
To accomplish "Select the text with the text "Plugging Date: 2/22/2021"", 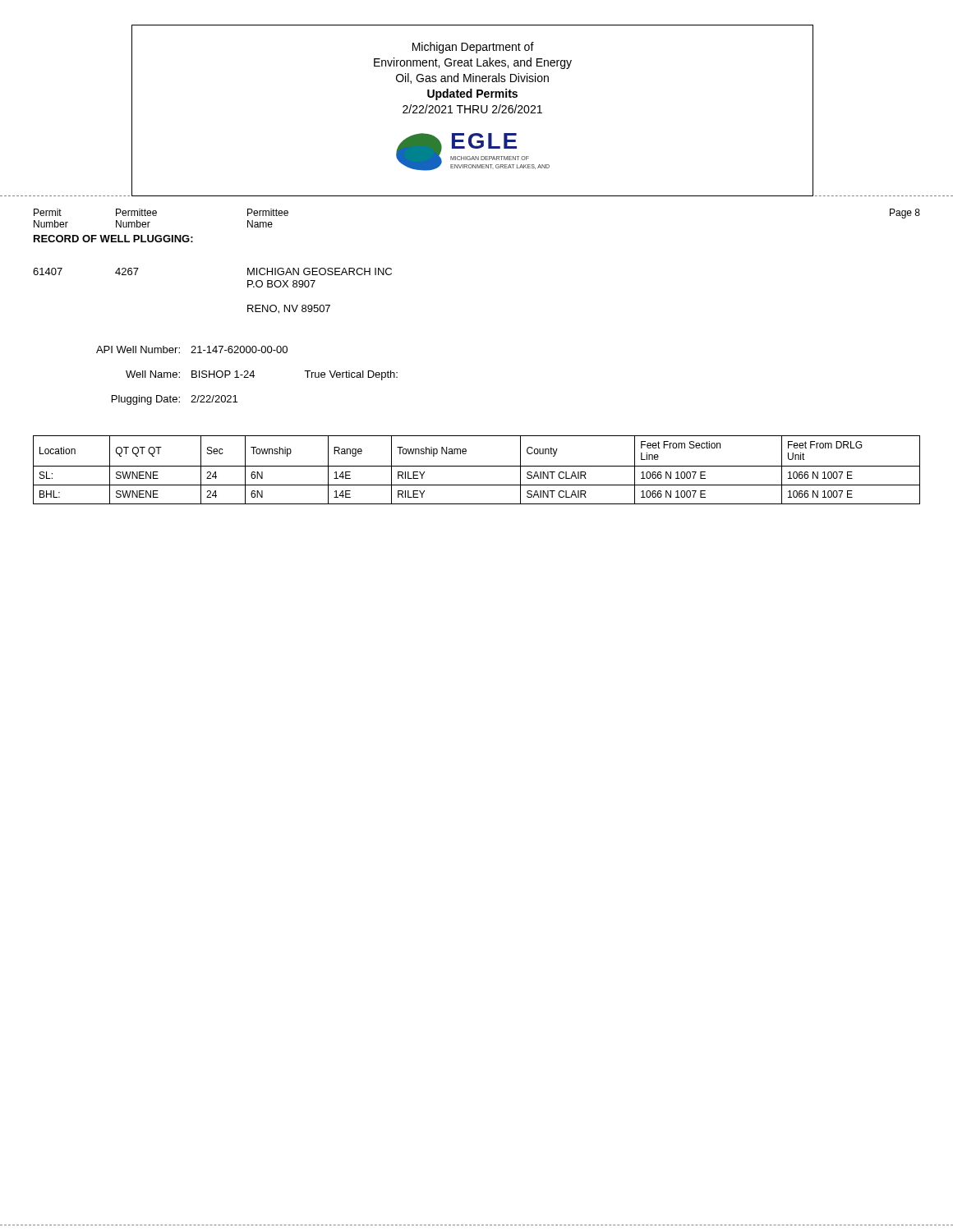I will click(x=136, y=399).
